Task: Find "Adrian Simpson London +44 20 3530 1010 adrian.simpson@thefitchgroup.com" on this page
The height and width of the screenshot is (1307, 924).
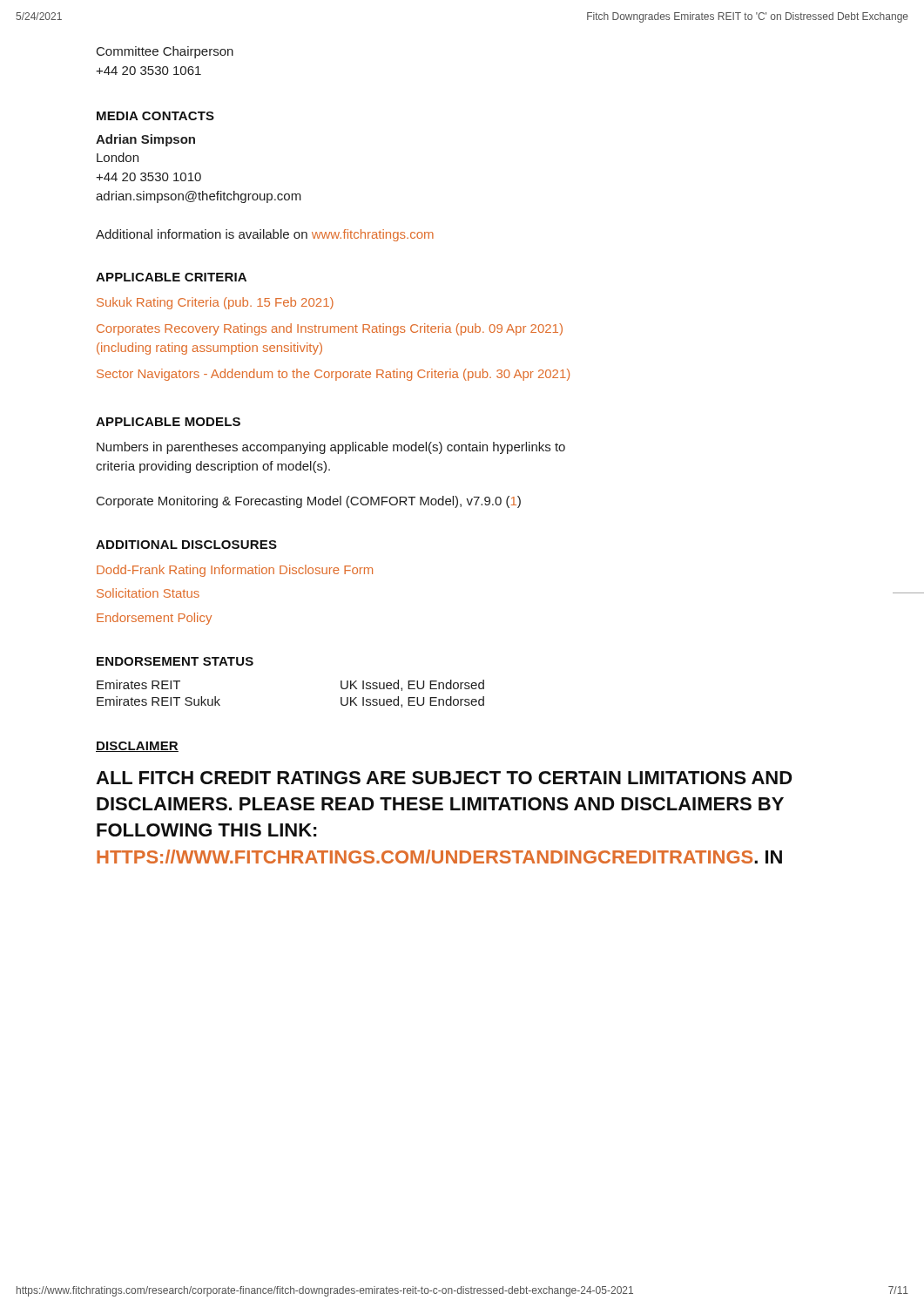Action: (199, 167)
